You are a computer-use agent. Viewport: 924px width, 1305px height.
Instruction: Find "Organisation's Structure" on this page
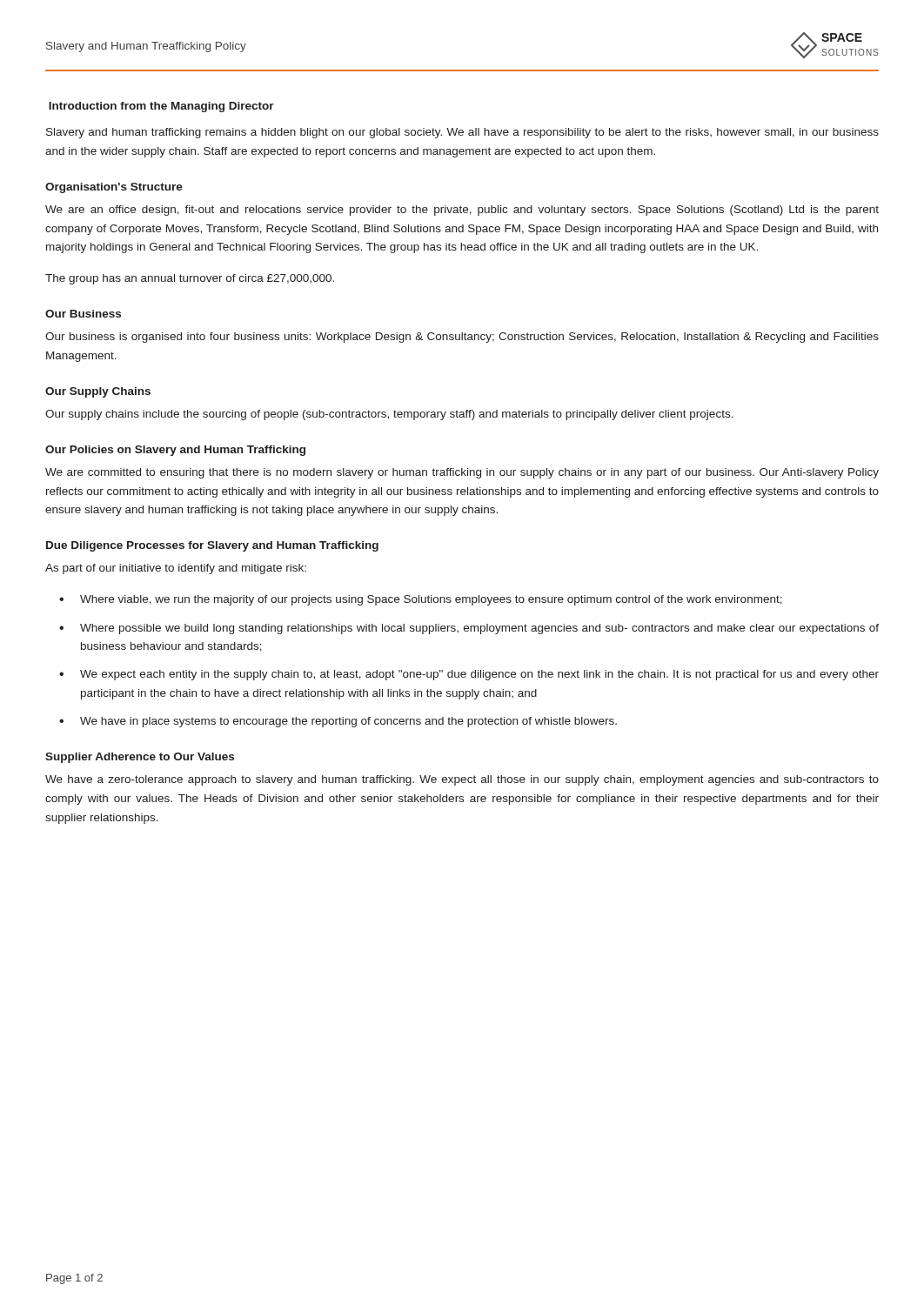click(x=114, y=186)
